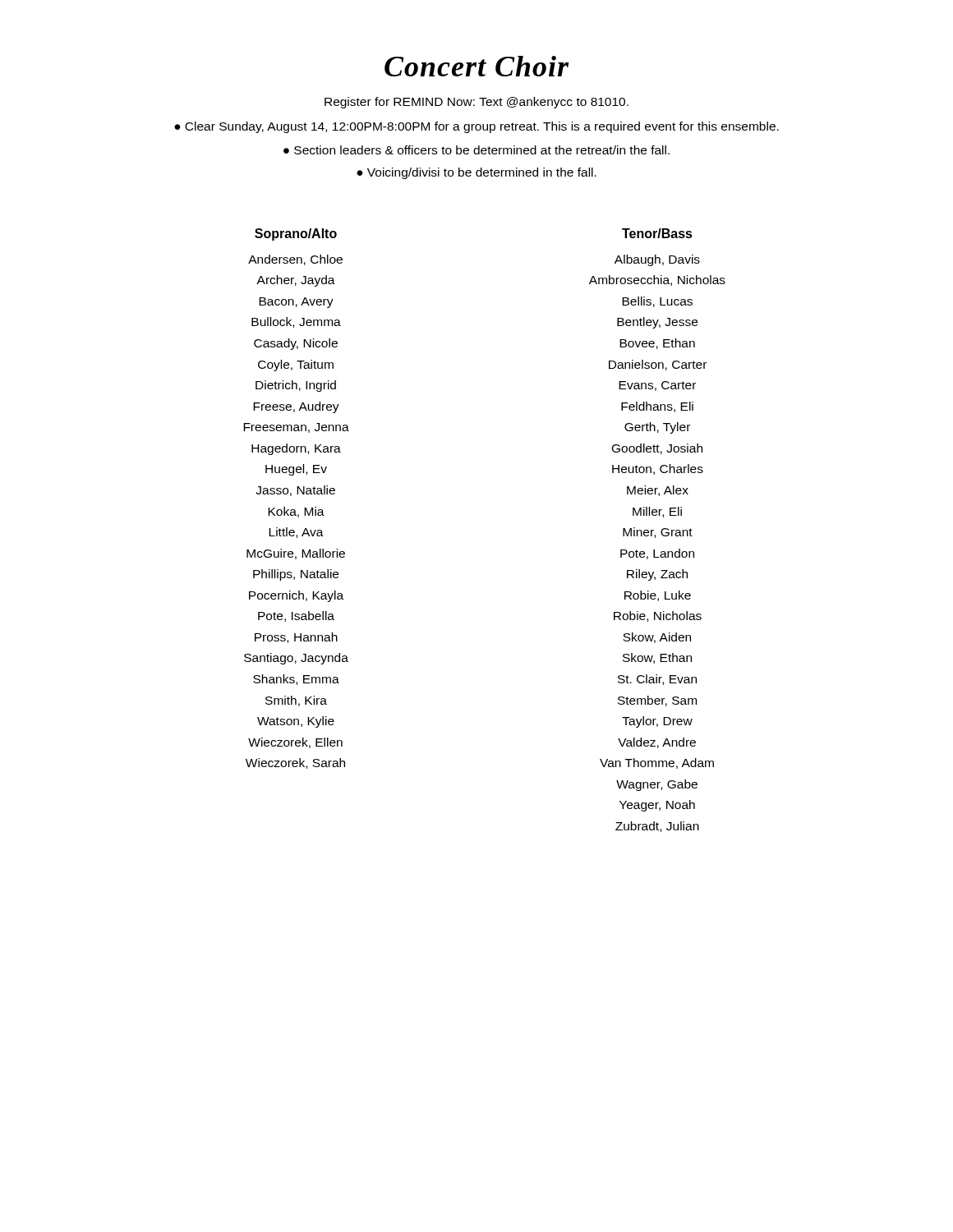Select the list item with the text "Gerth, Tyler"

click(x=657, y=427)
